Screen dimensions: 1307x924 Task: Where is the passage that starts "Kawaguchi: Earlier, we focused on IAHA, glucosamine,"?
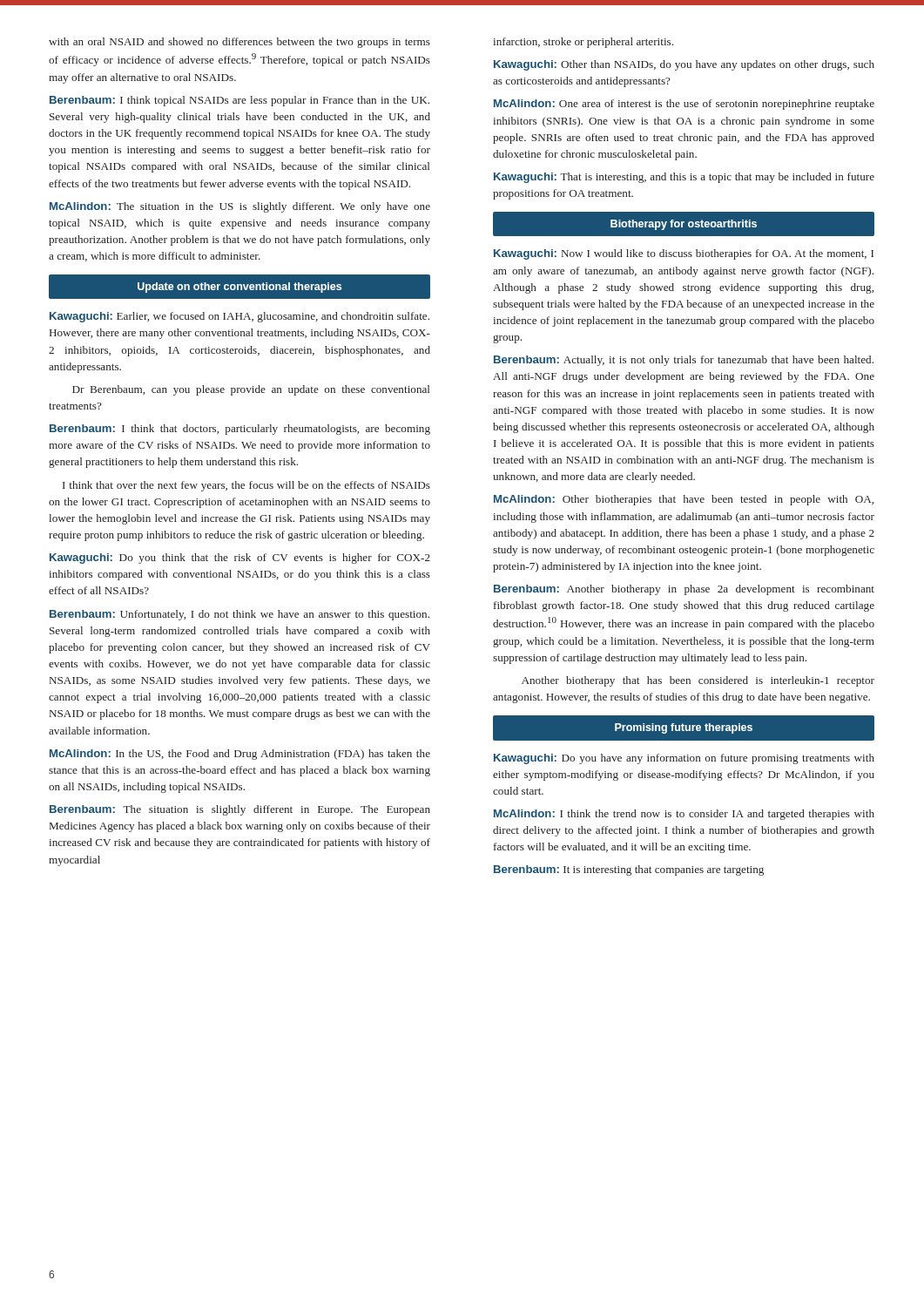click(x=240, y=341)
